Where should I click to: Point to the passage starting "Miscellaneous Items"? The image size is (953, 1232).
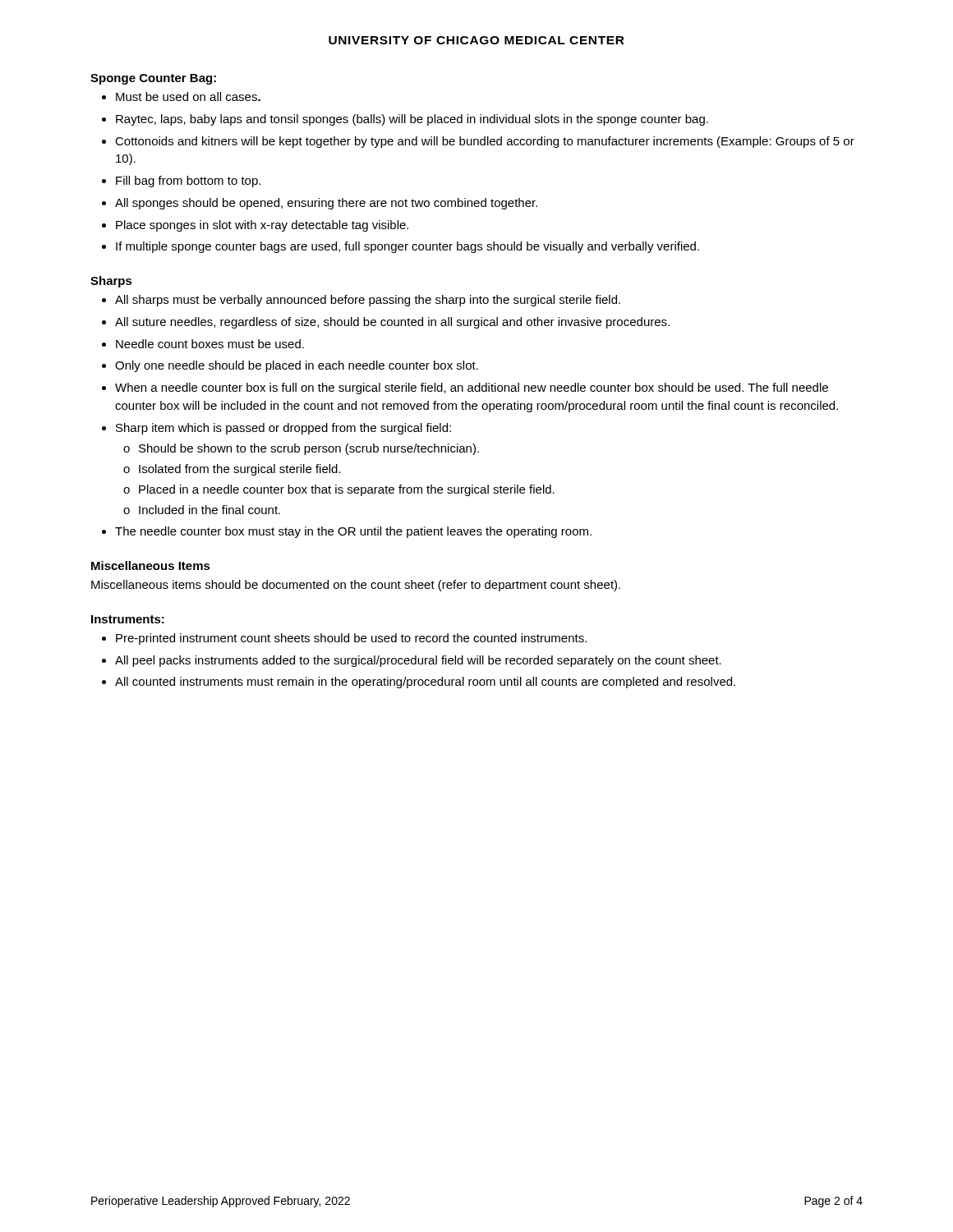click(150, 565)
